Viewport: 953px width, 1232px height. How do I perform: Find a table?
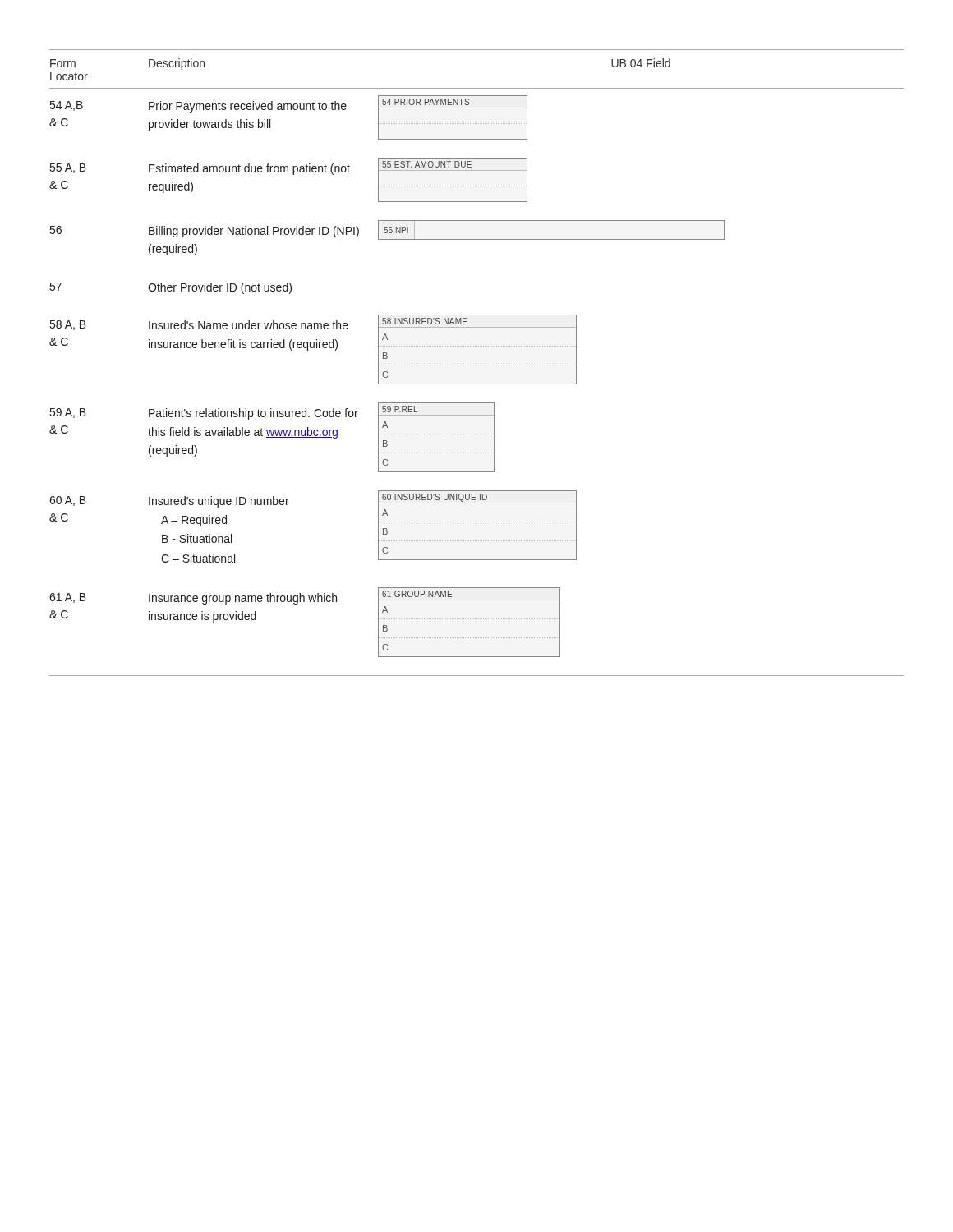pyautogui.click(x=476, y=354)
